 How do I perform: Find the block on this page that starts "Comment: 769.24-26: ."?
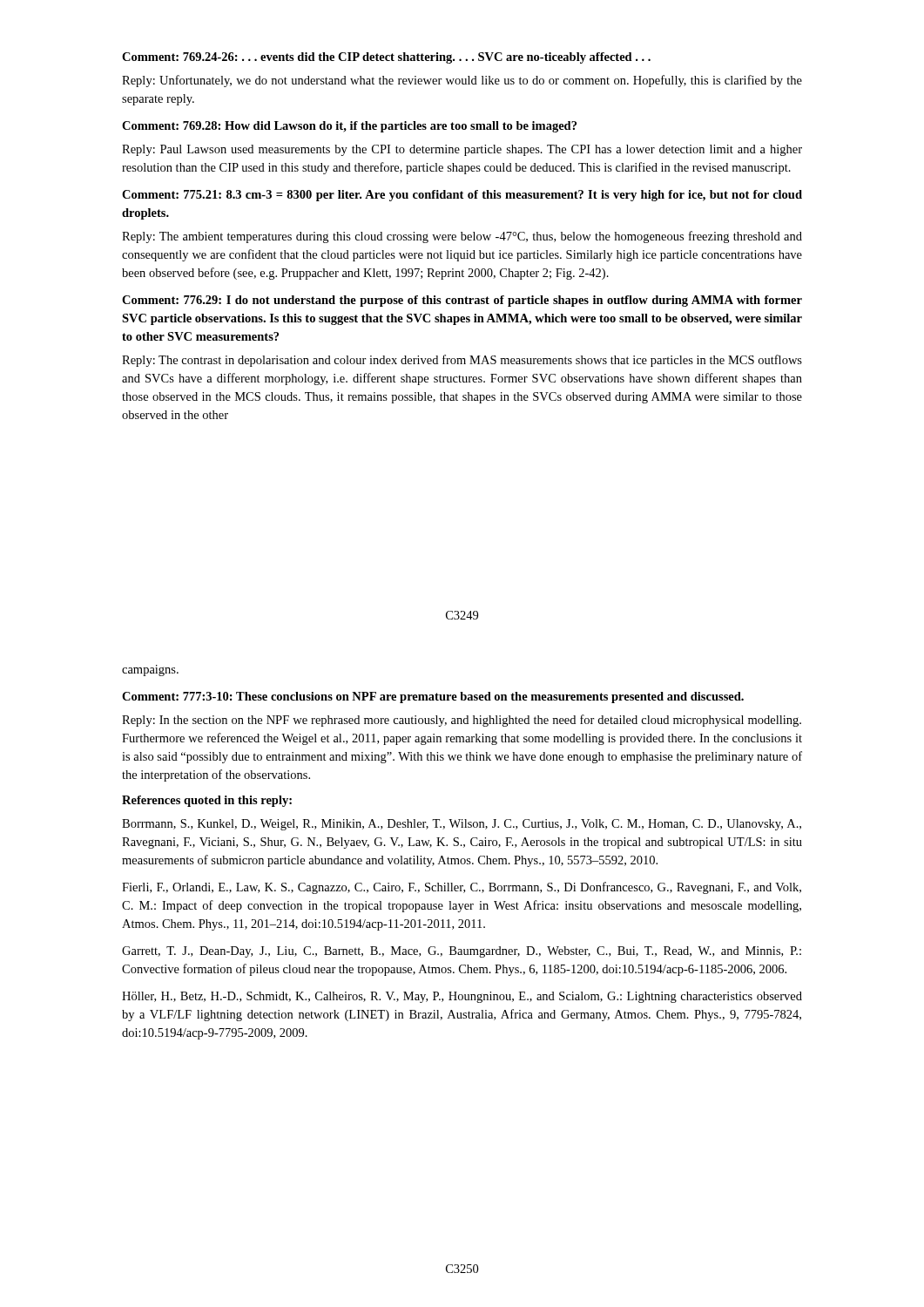pos(462,78)
